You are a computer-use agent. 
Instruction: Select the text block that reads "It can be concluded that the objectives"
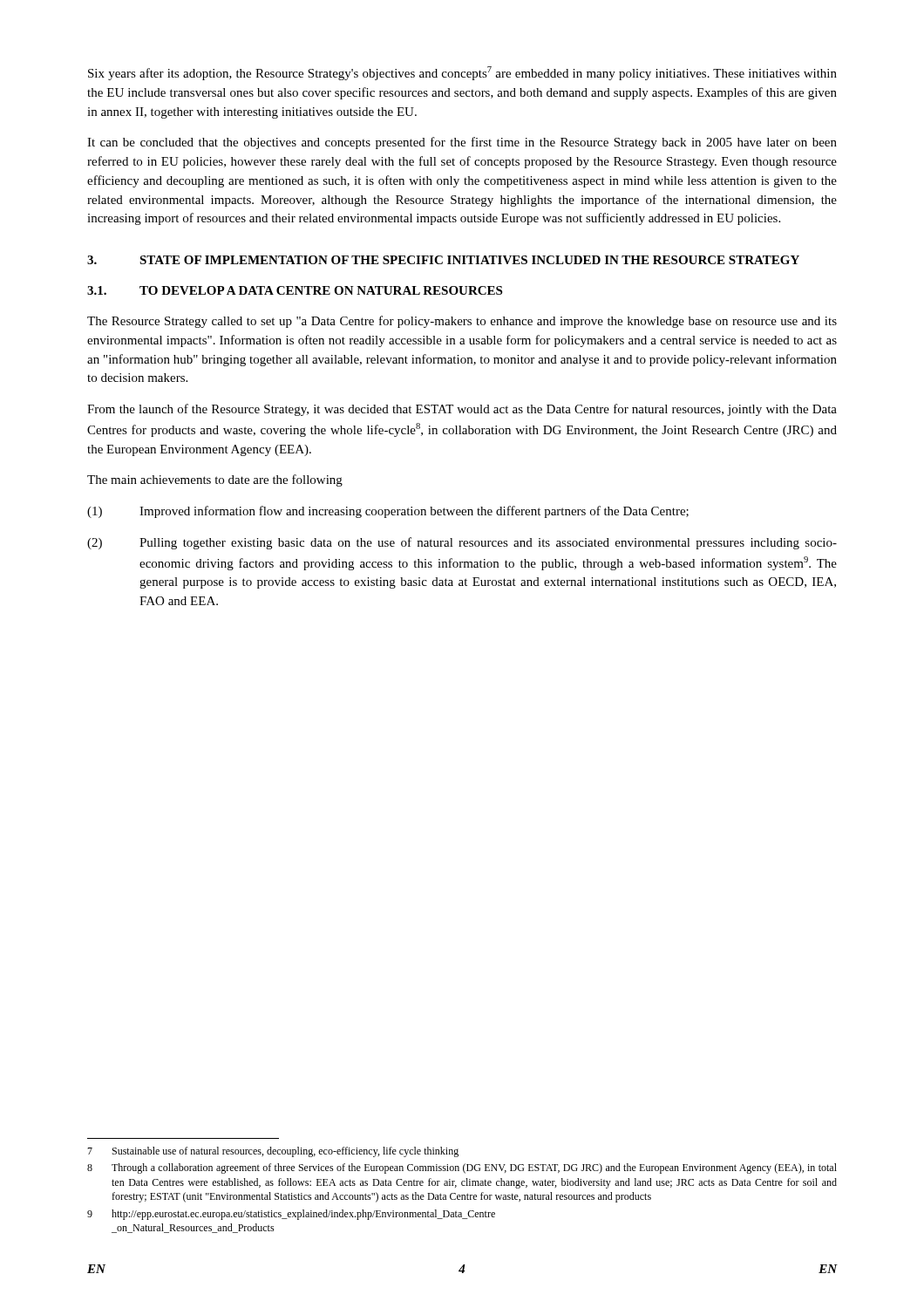pos(462,181)
